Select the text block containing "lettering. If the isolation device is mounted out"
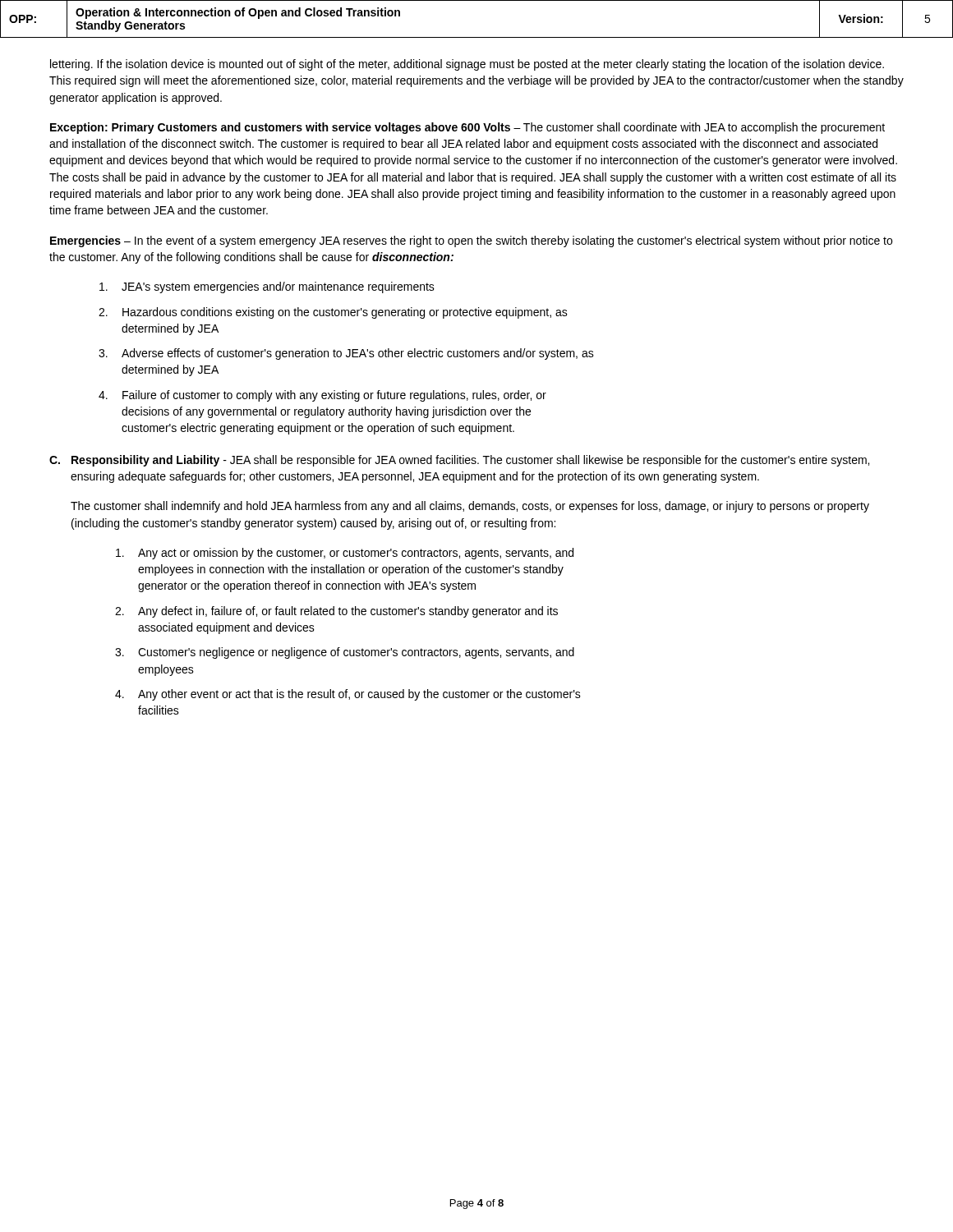The height and width of the screenshot is (1232, 953). [x=476, y=81]
